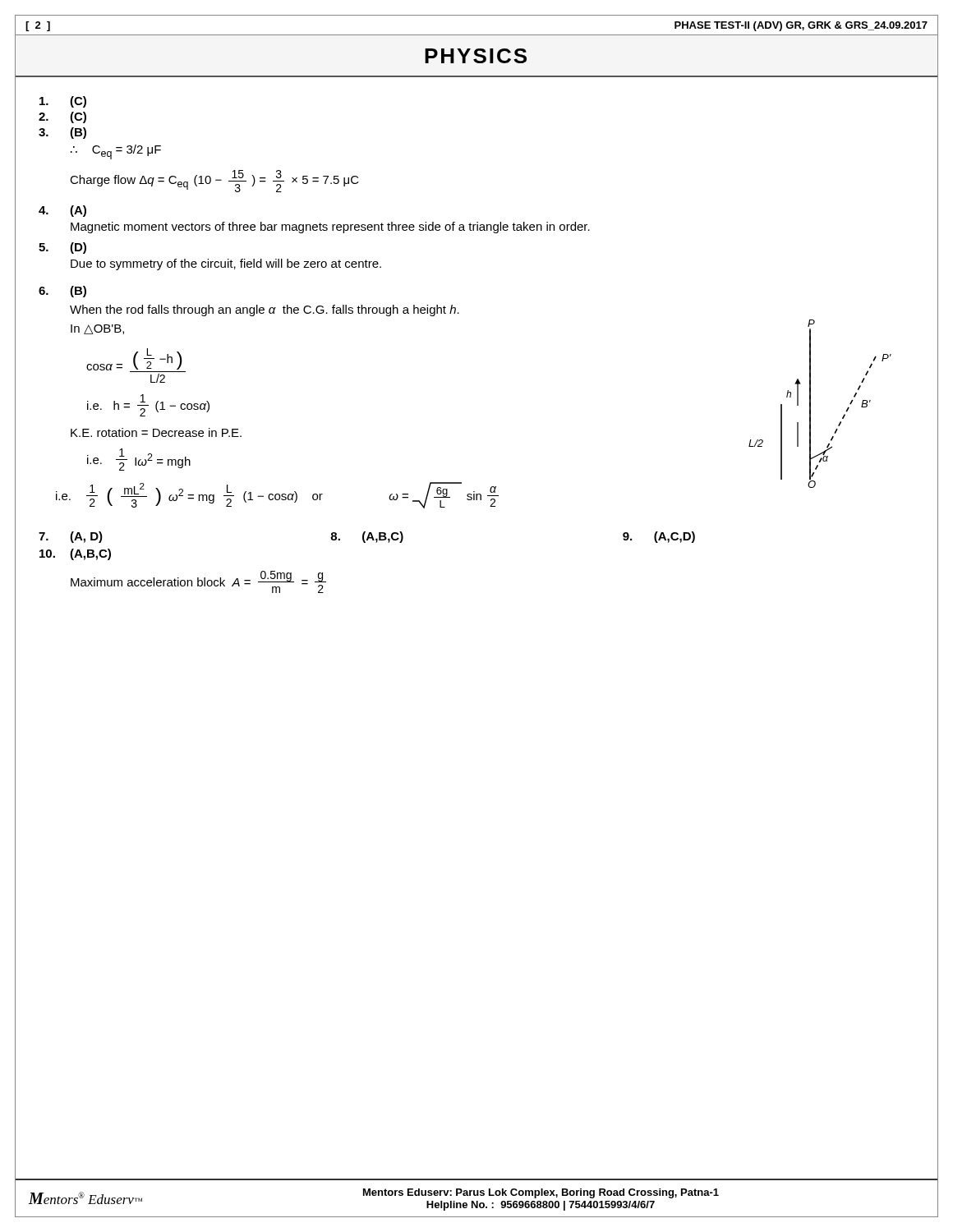Viewport: 953px width, 1232px height.
Task: Find the element starting "5. (D)"
Action: point(63,247)
